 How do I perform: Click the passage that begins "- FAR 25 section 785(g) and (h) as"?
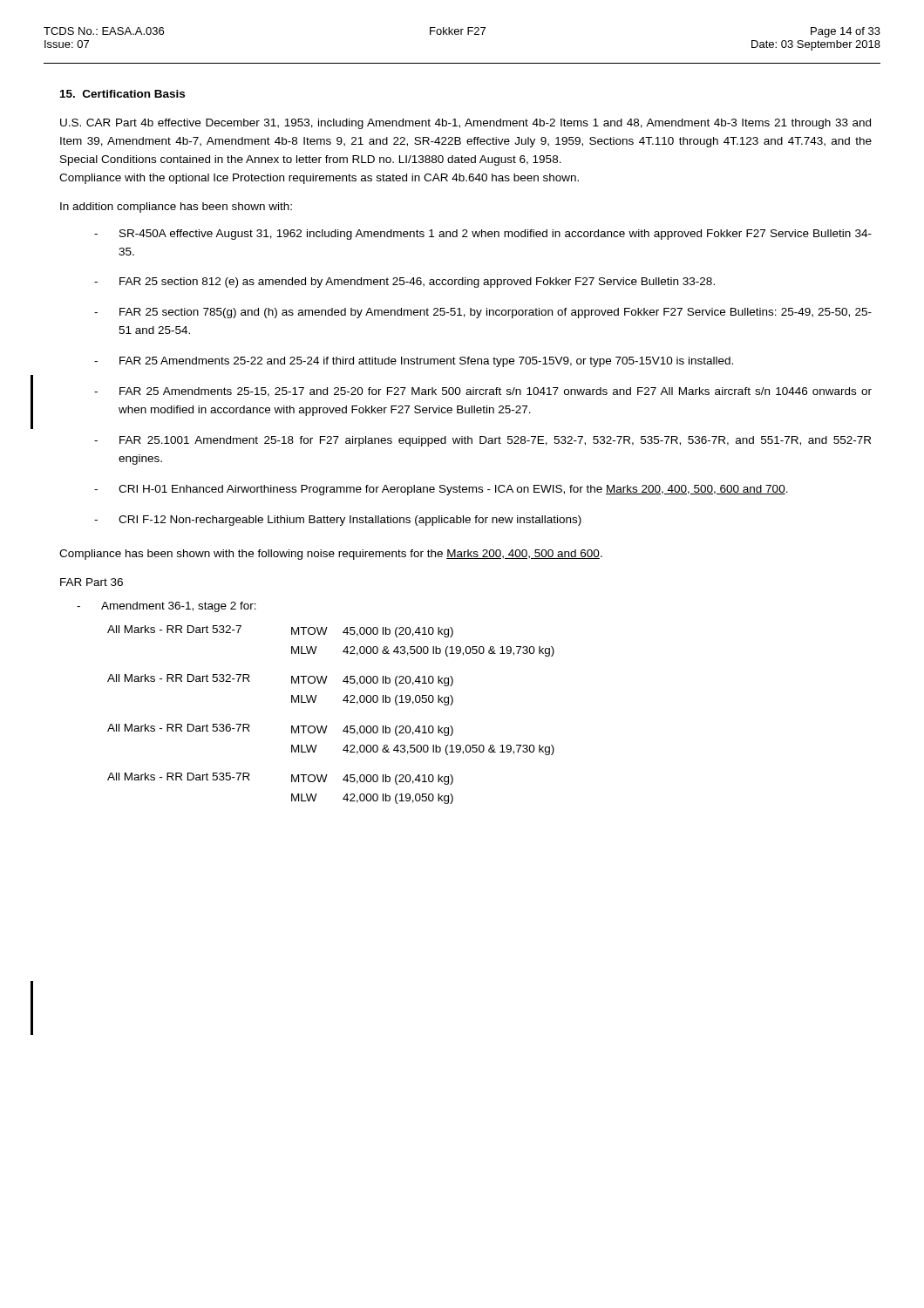click(x=466, y=322)
